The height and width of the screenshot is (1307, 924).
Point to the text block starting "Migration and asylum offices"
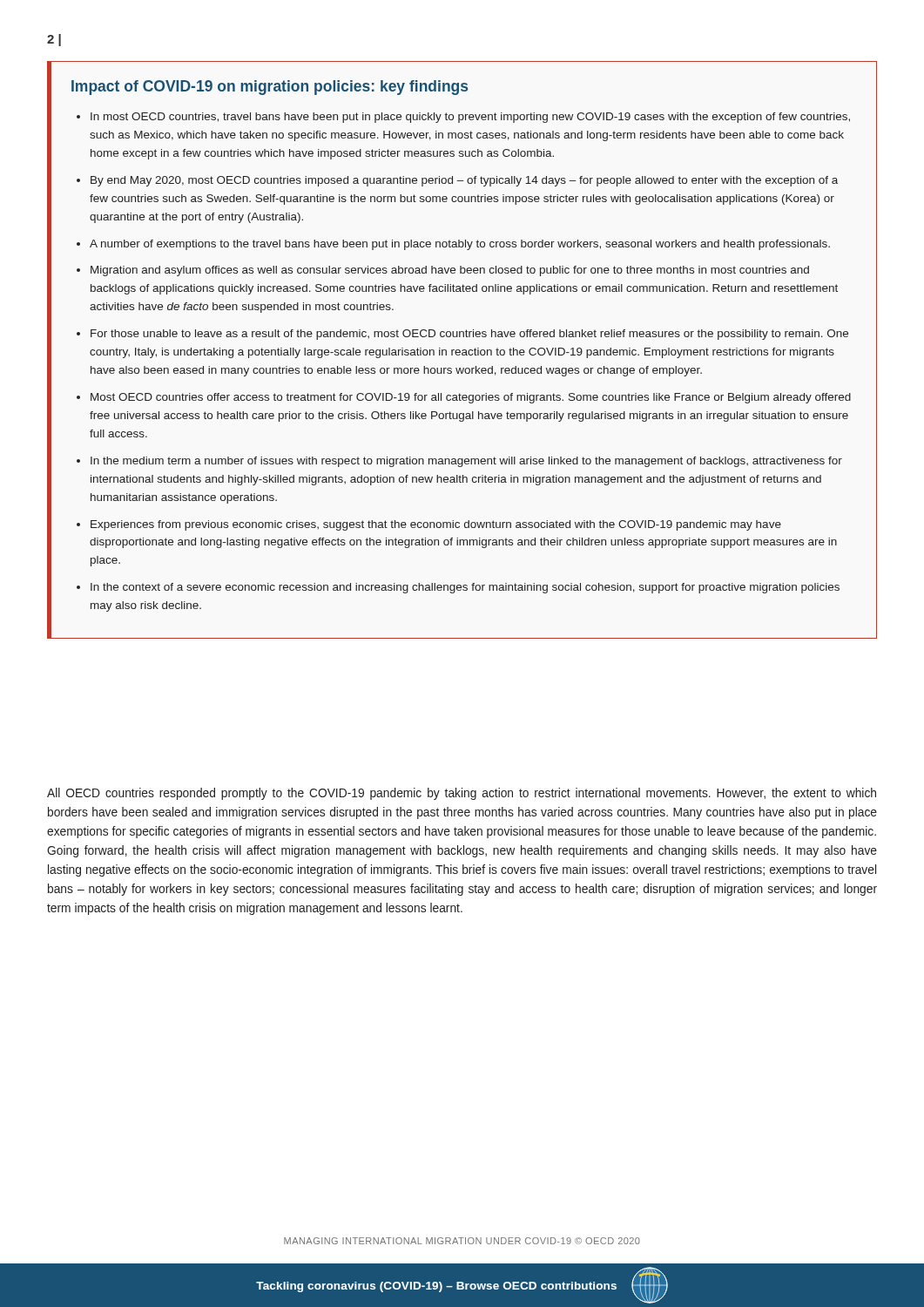coord(464,288)
